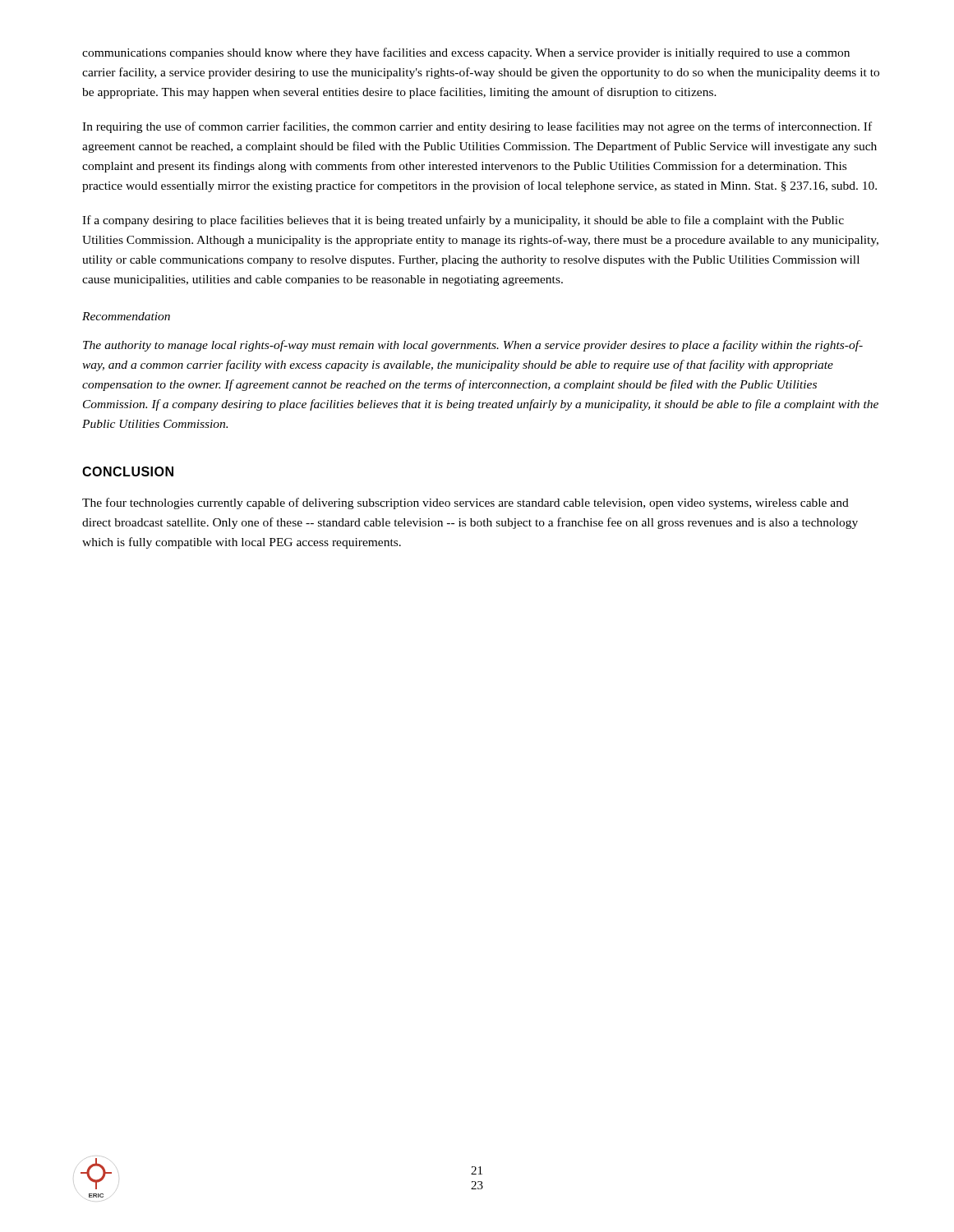Click on the text block that reads "If a company desiring to"
954x1232 pixels.
coord(481,250)
